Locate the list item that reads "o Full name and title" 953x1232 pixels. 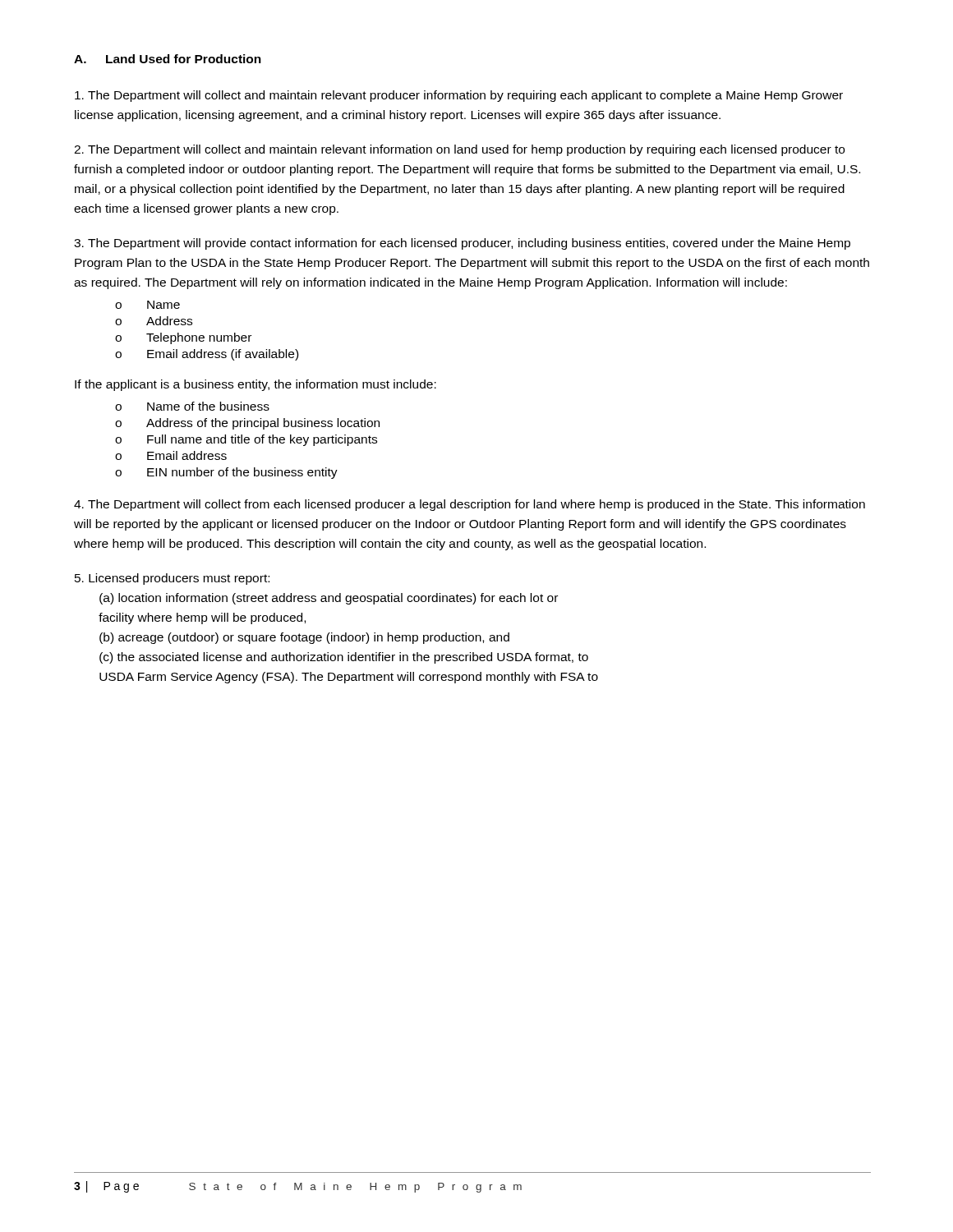pos(246,440)
